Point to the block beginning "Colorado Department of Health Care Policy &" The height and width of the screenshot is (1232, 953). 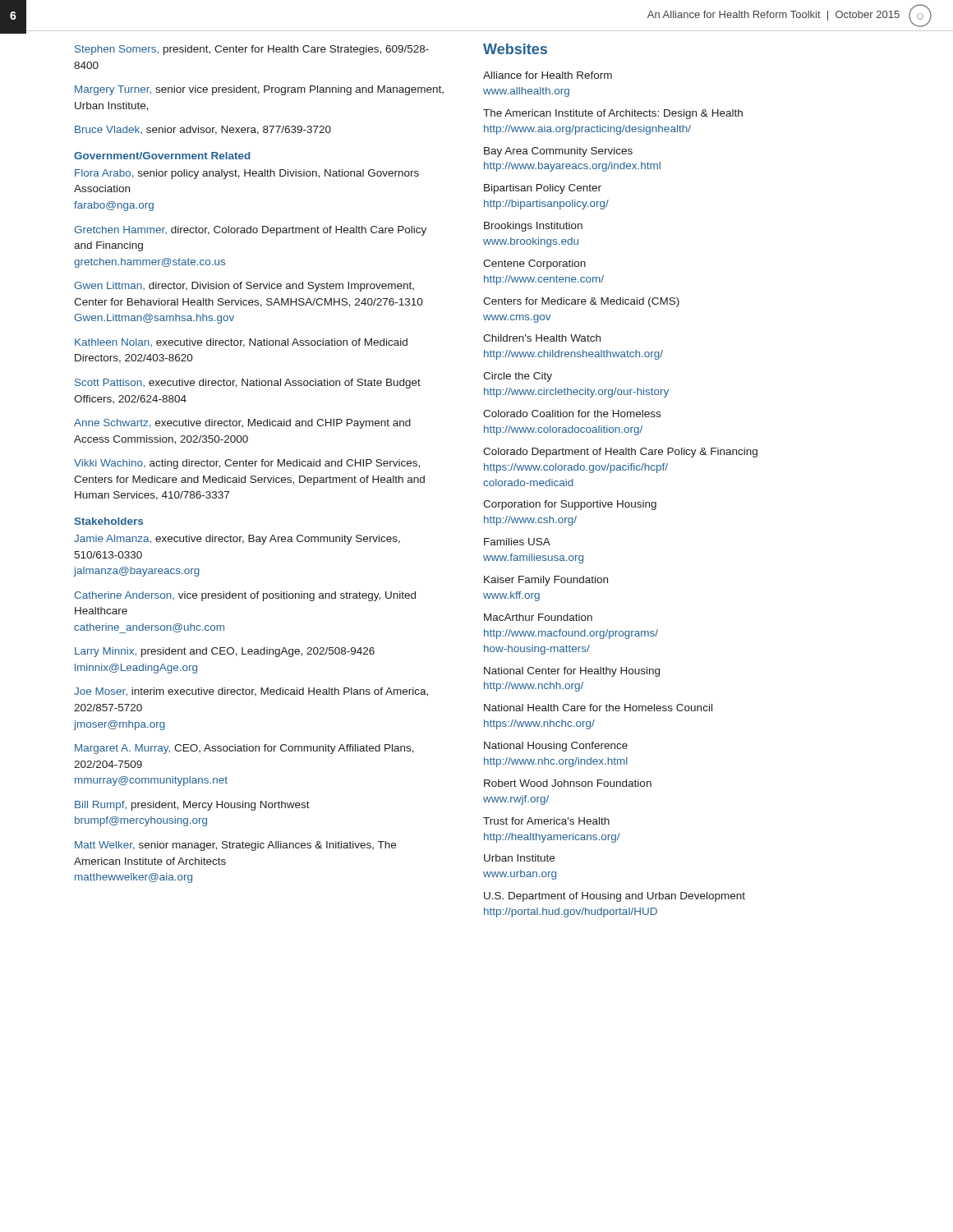[667, 467]
